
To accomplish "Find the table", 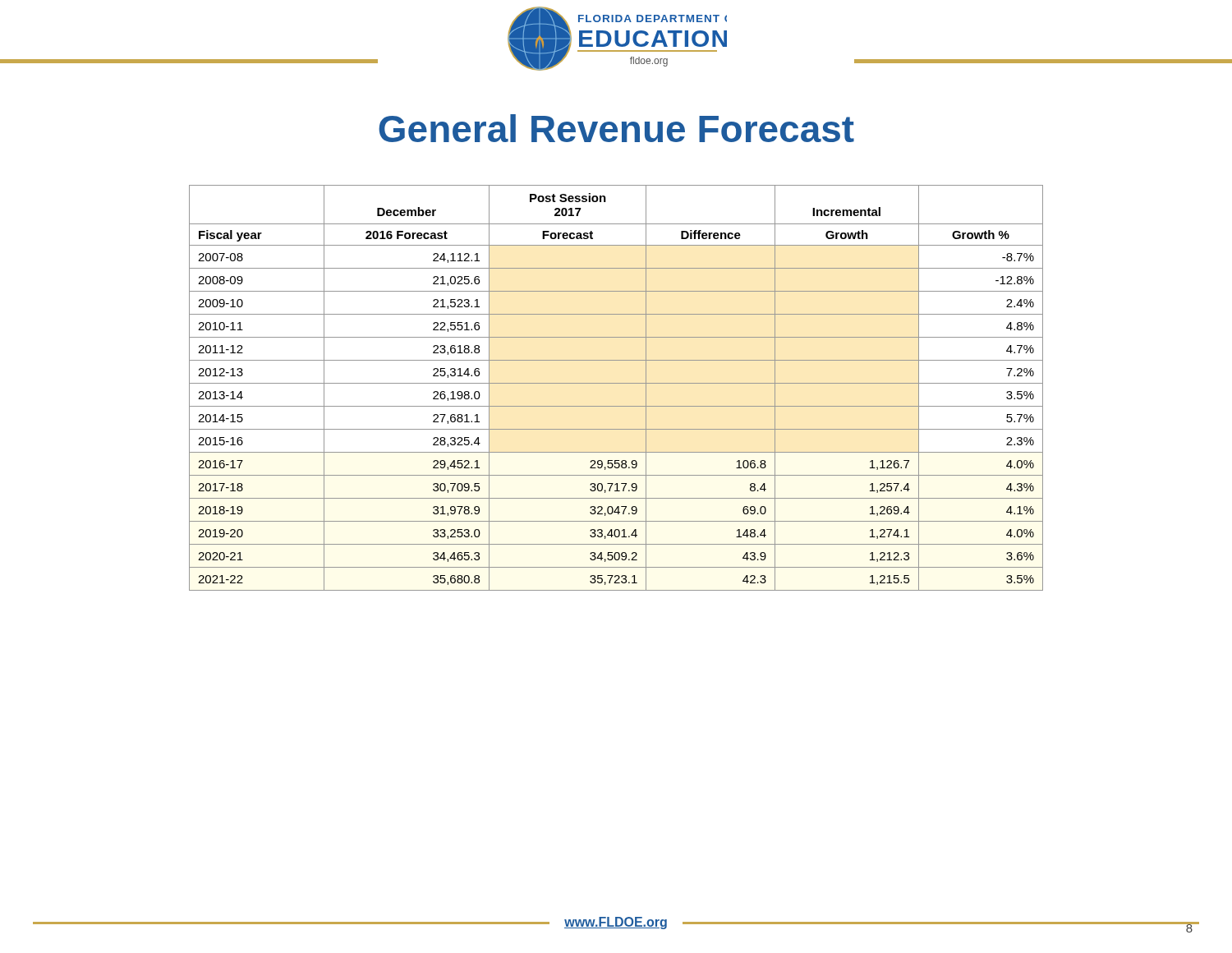I will coord(616,388).
